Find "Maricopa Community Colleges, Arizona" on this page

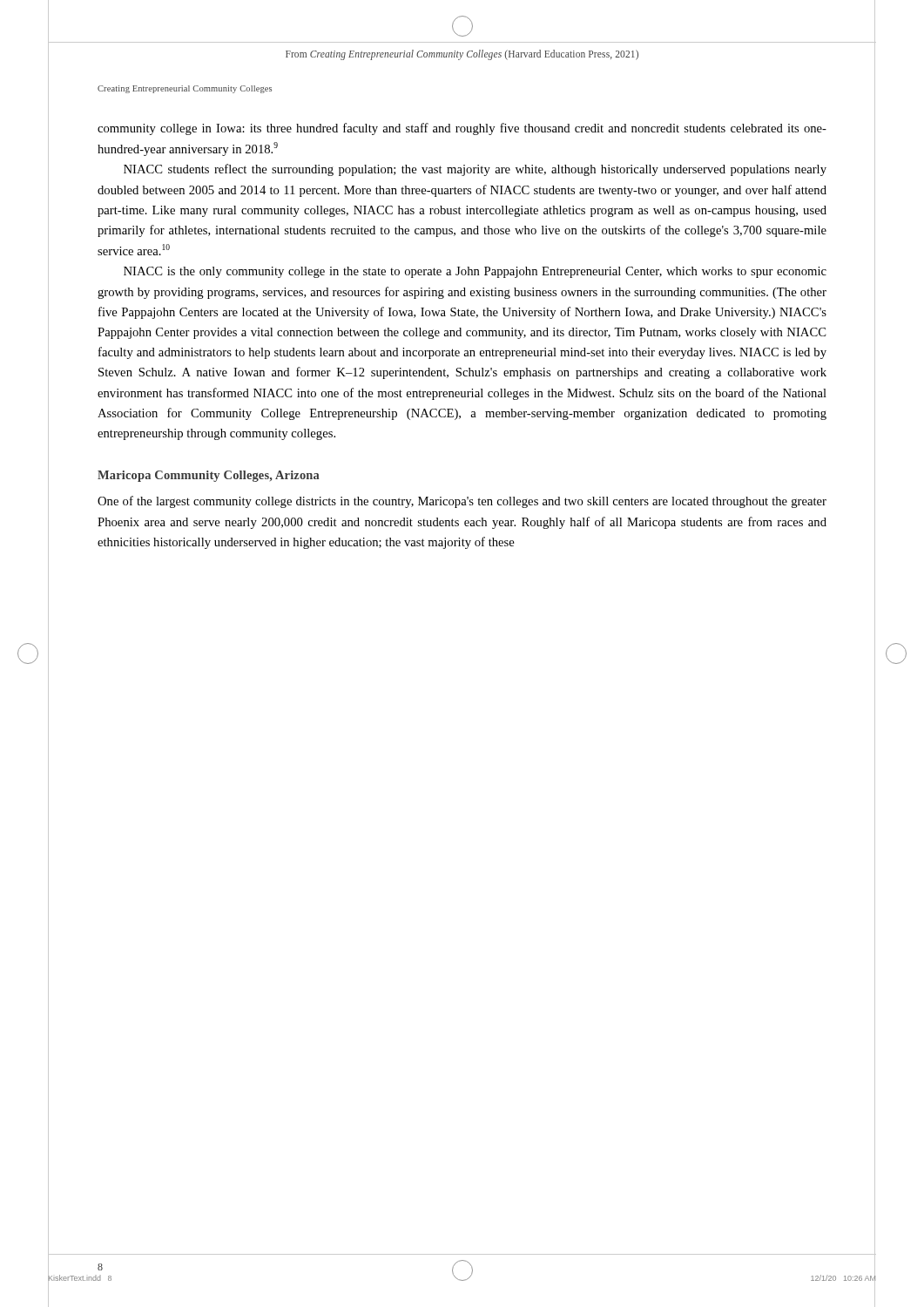(x=209, y=475)
